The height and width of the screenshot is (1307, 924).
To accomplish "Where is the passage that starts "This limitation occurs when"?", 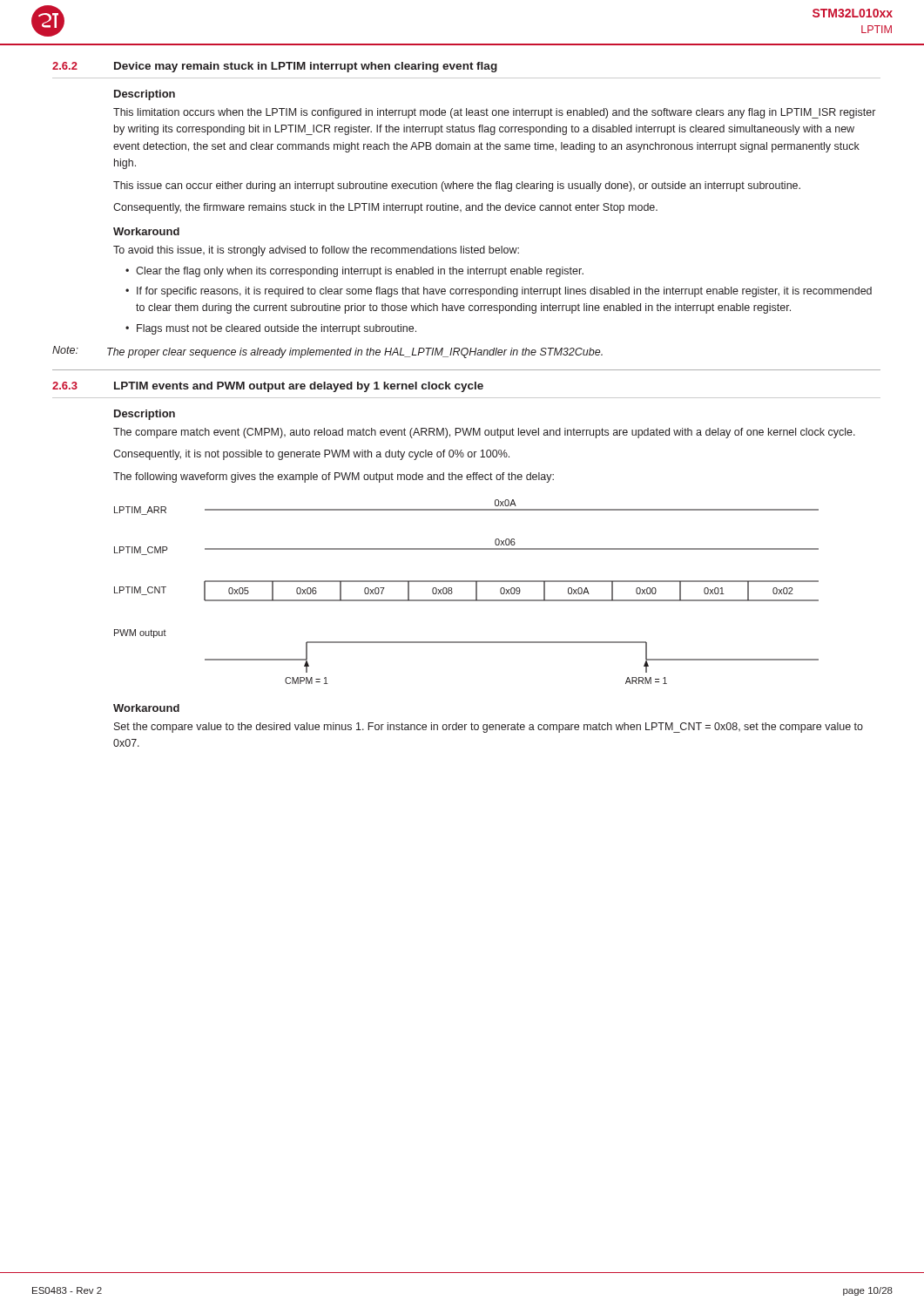I will click(x=494, y=138).
